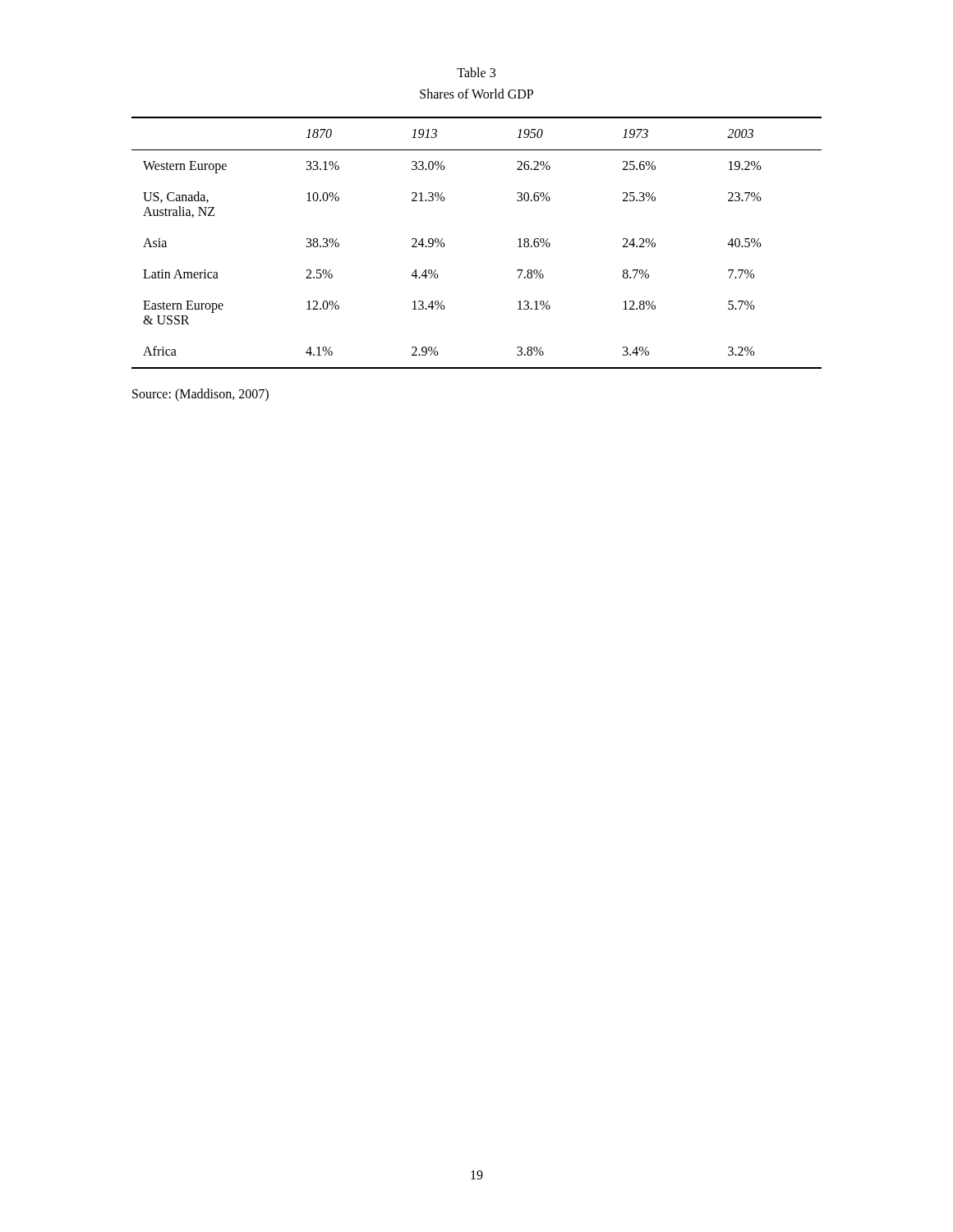
Task: Locate the table with the text "US, Canada, Australia, NZ"
Action: 476,243
